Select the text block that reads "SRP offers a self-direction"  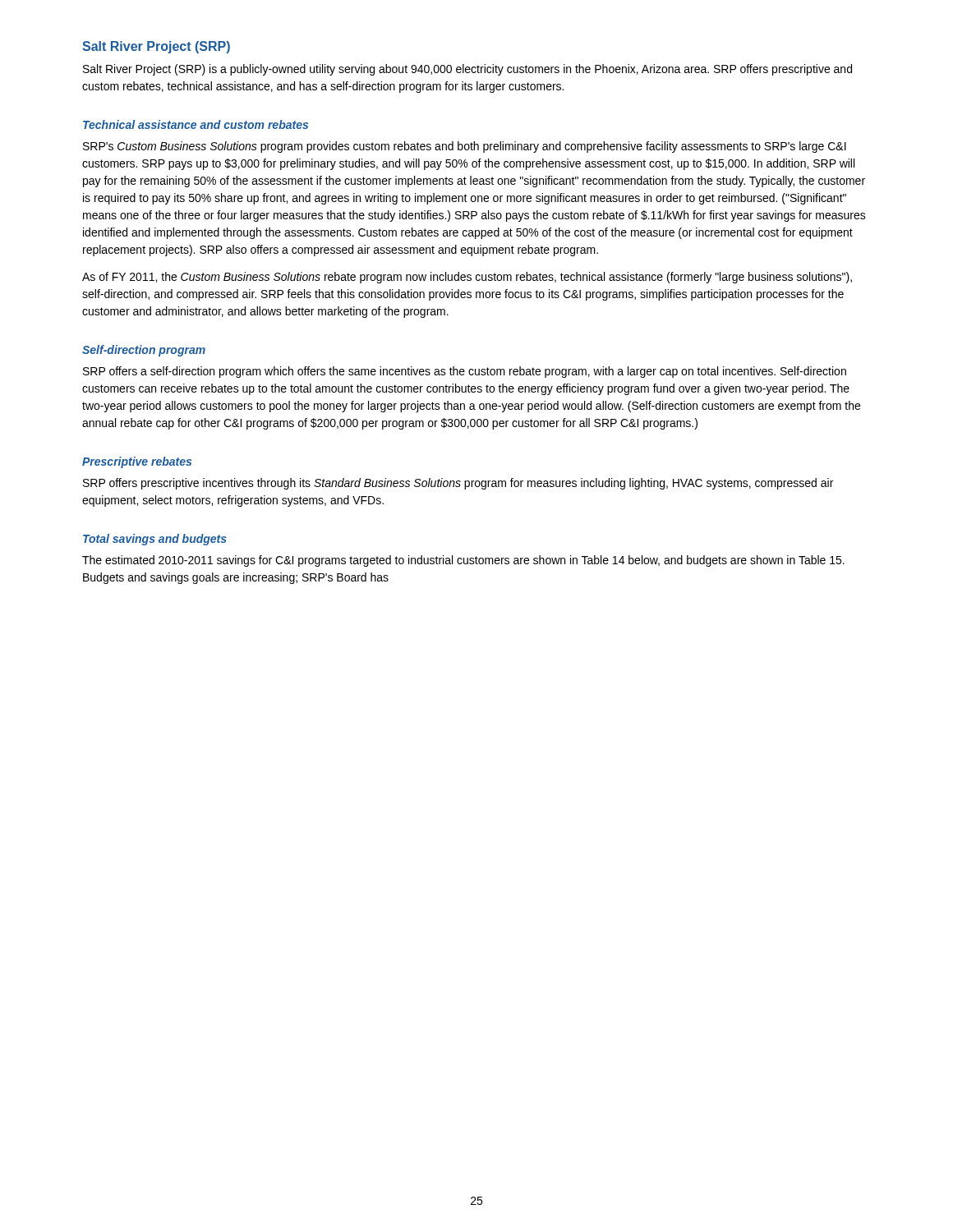476,398
